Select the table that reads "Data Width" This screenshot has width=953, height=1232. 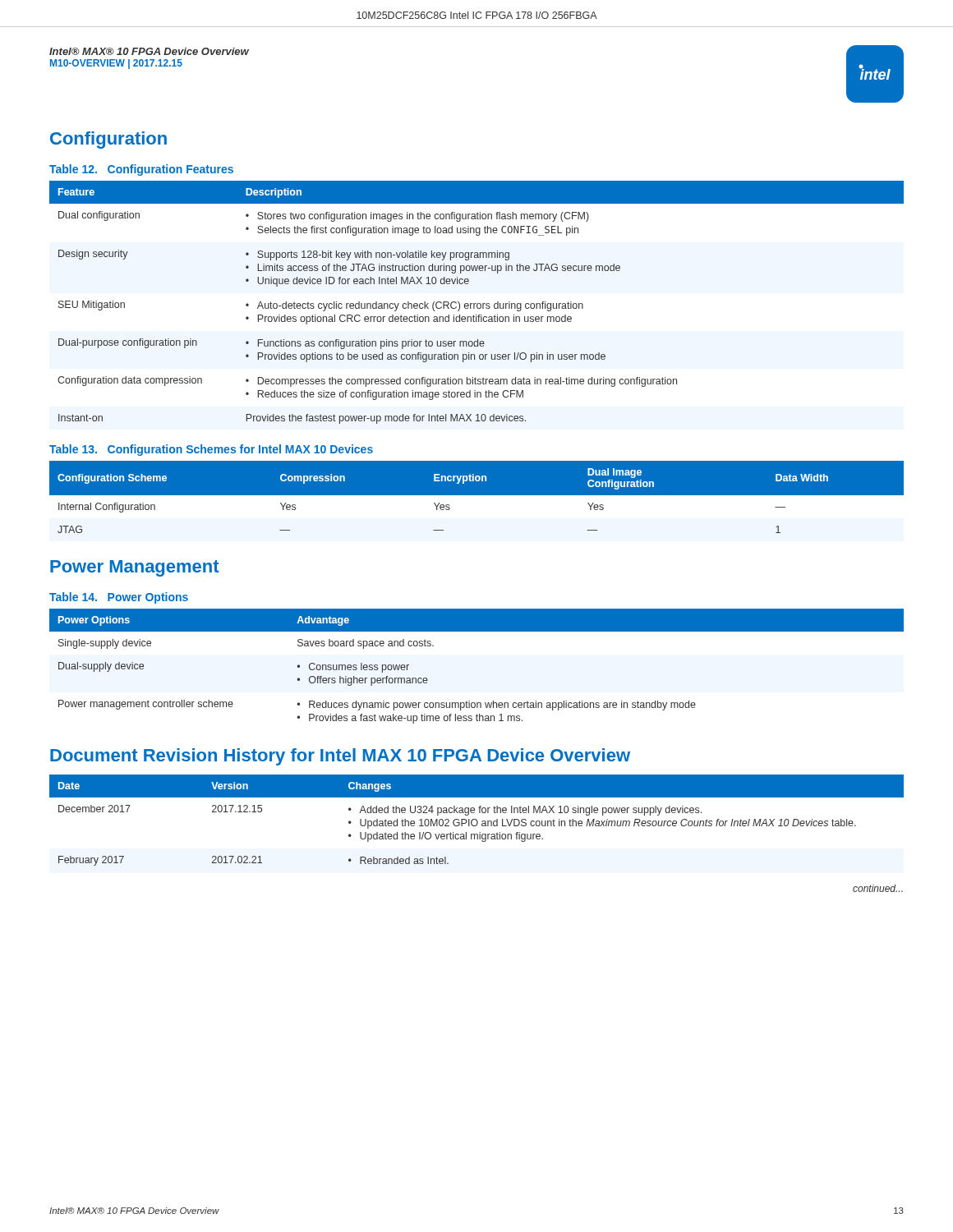pyautogui.click(x=476, y=501)
